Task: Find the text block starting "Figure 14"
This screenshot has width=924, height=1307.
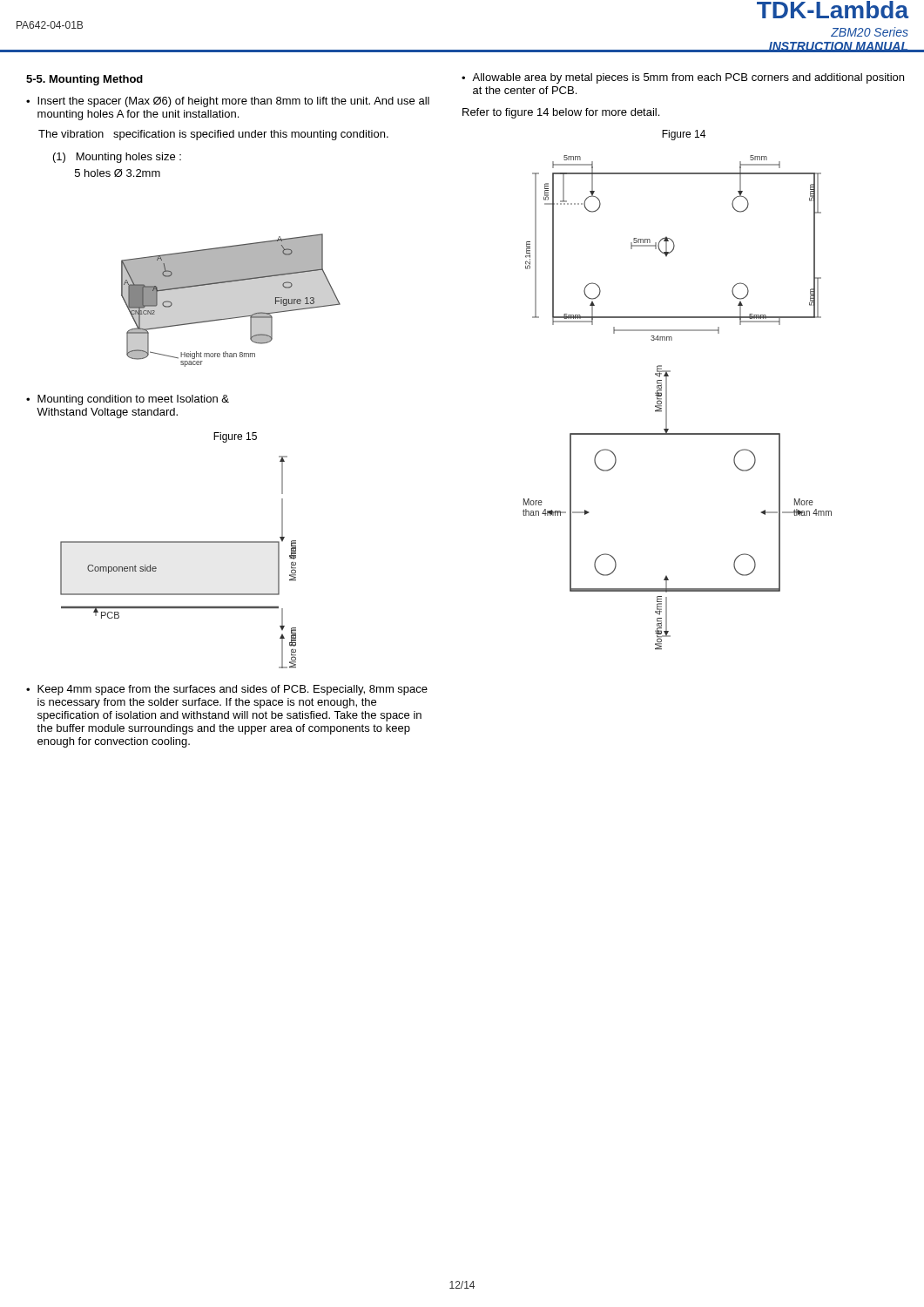Action: point(684,134)
